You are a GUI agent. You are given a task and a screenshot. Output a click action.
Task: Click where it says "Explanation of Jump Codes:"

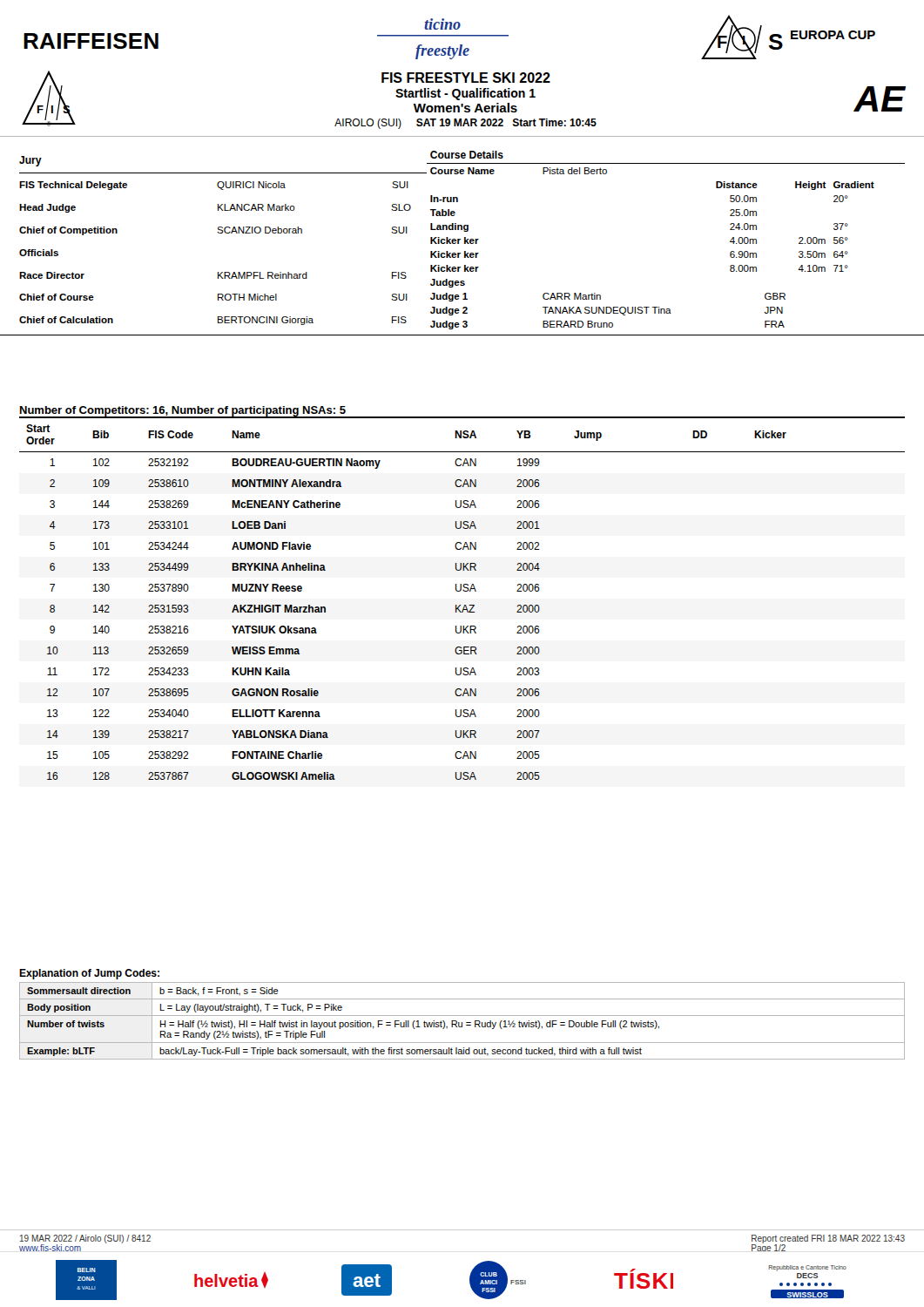point(90,973)
